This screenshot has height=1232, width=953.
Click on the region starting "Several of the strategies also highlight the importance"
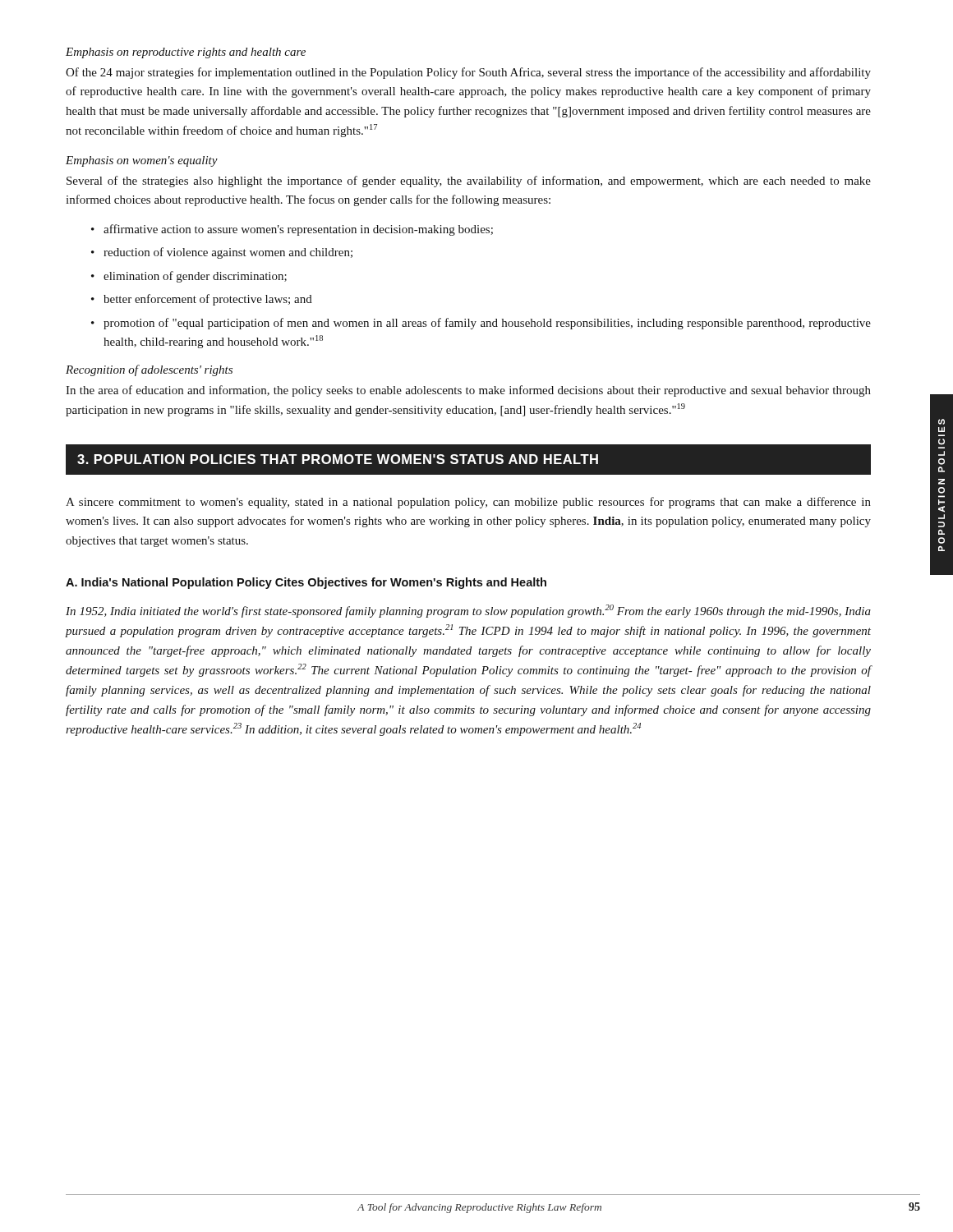[x=468, y=191]
